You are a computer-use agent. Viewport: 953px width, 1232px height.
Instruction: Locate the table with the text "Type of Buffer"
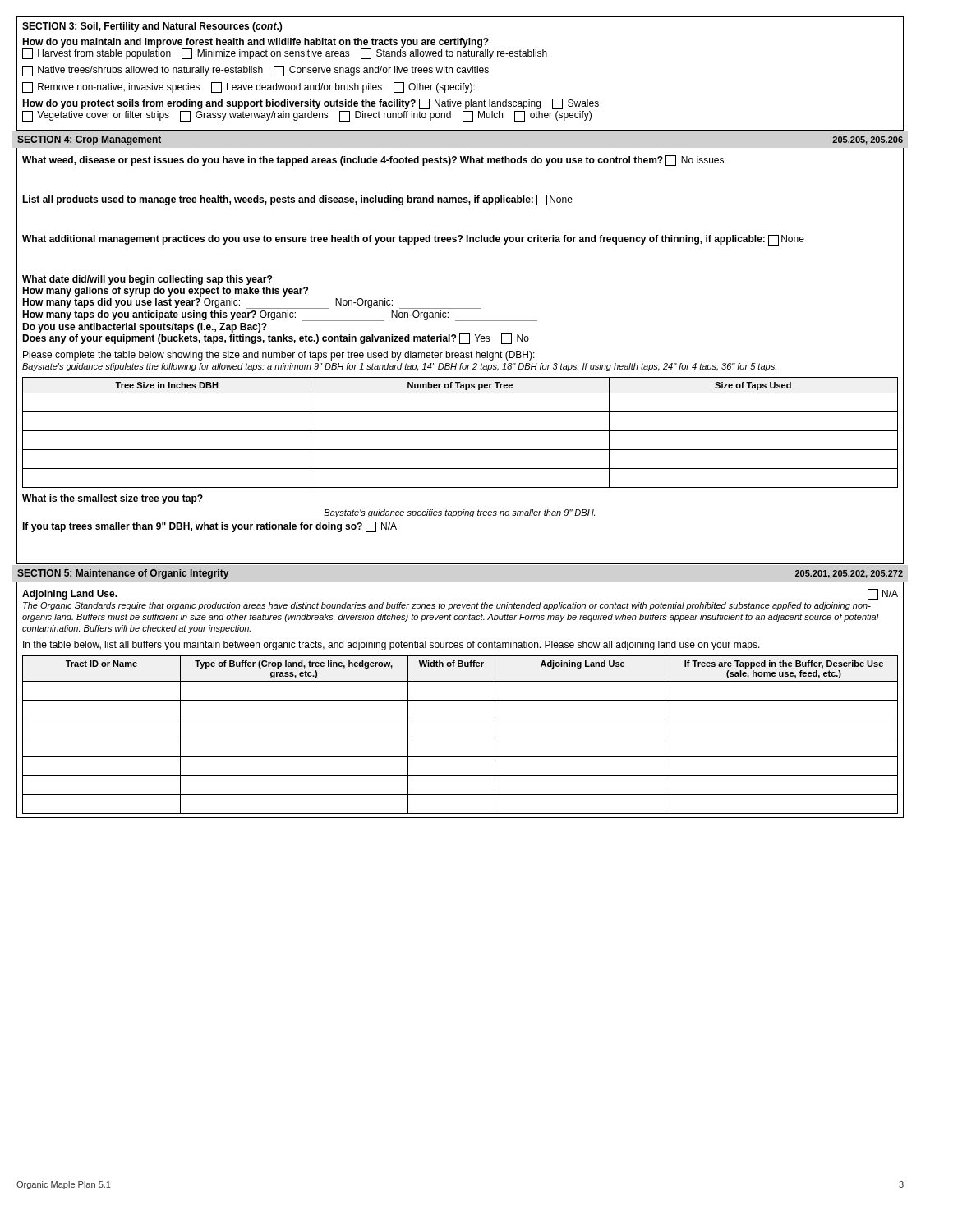pos(460,735)
